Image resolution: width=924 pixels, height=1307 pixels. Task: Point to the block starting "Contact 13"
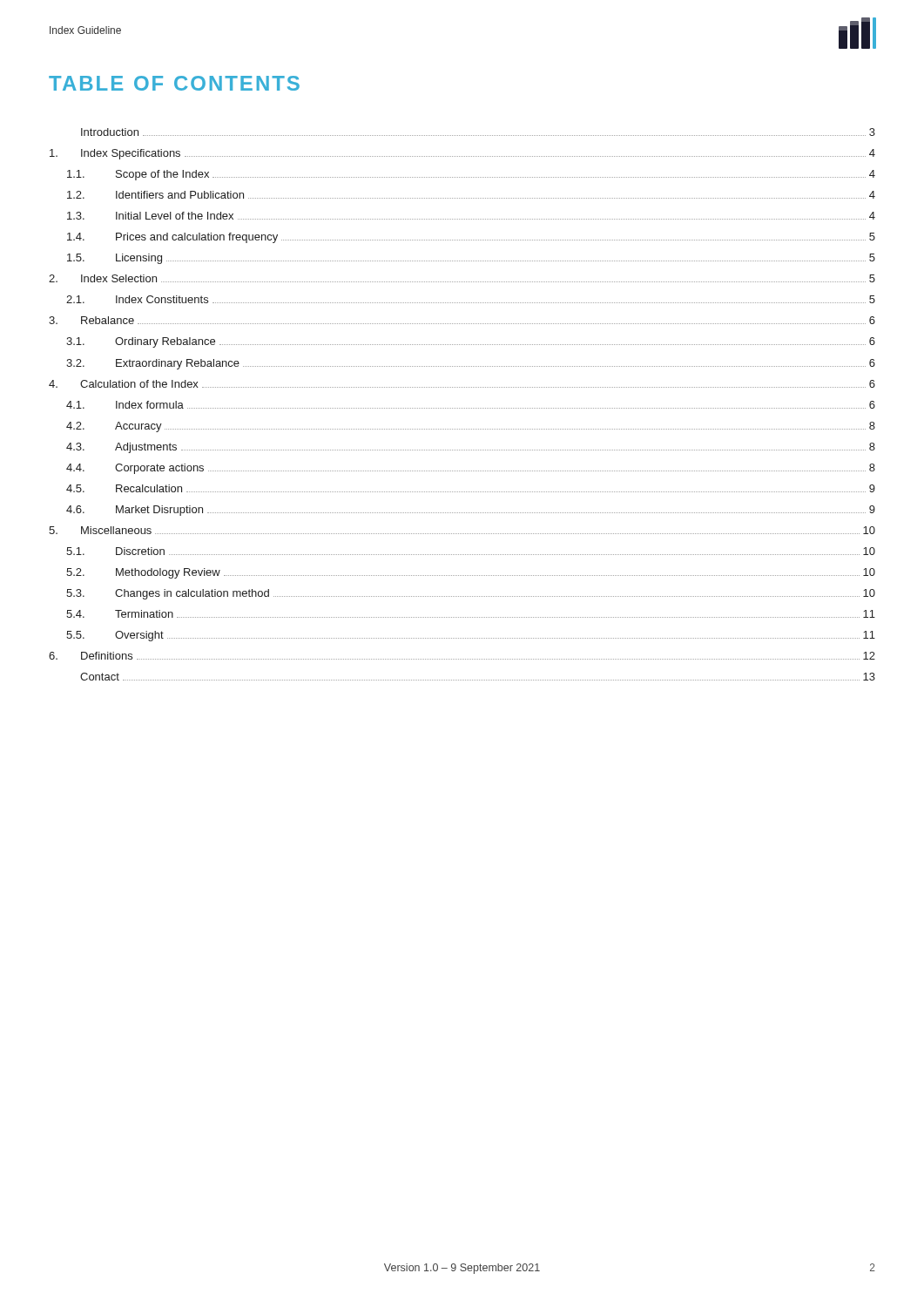pyautogui.click(x=478, y=677)
